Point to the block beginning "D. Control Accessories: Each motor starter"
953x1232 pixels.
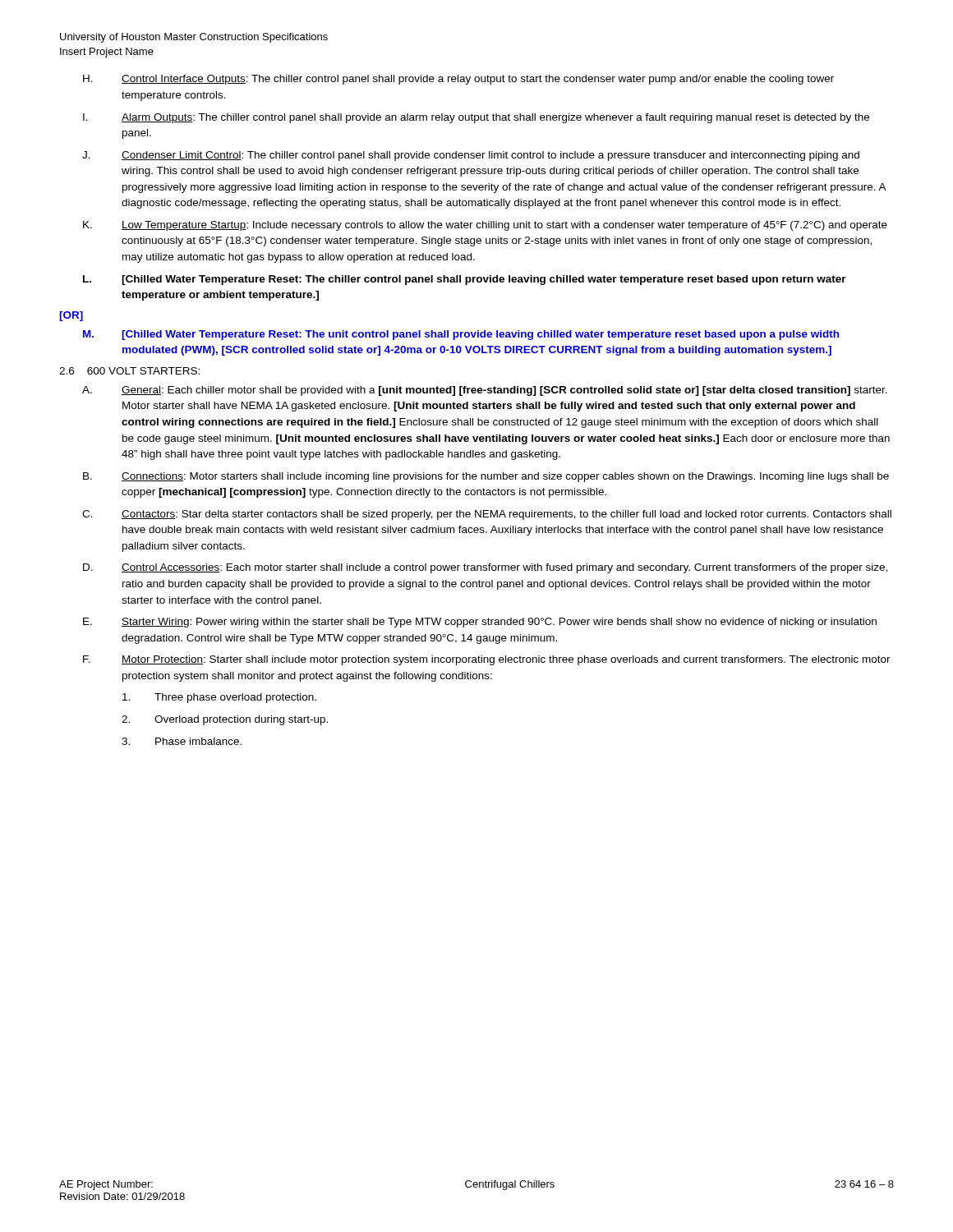(x=476, y=584)
